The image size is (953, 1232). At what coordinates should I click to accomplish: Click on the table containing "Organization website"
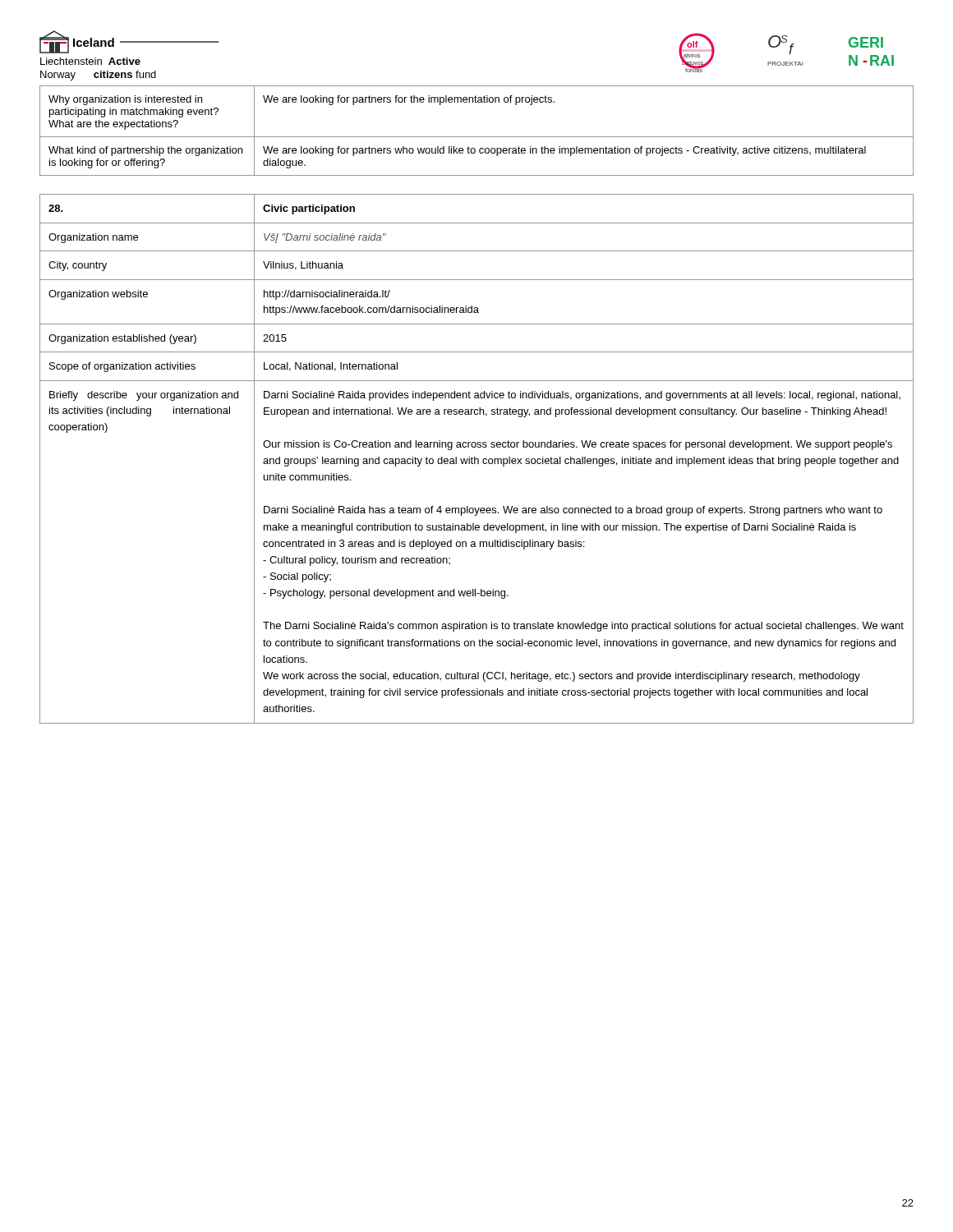tap(476, 459)
